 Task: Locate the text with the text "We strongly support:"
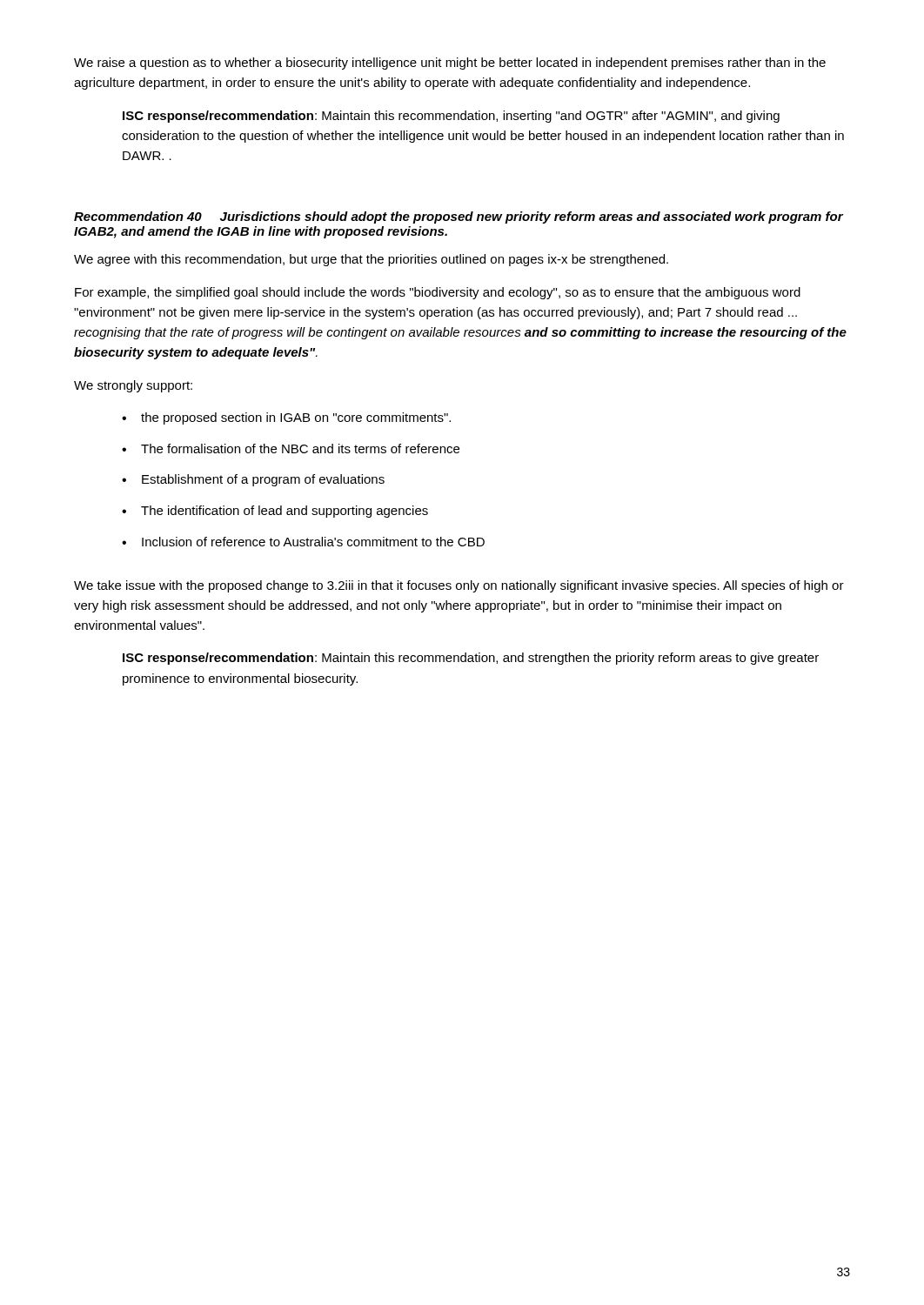tap(134, 385)
